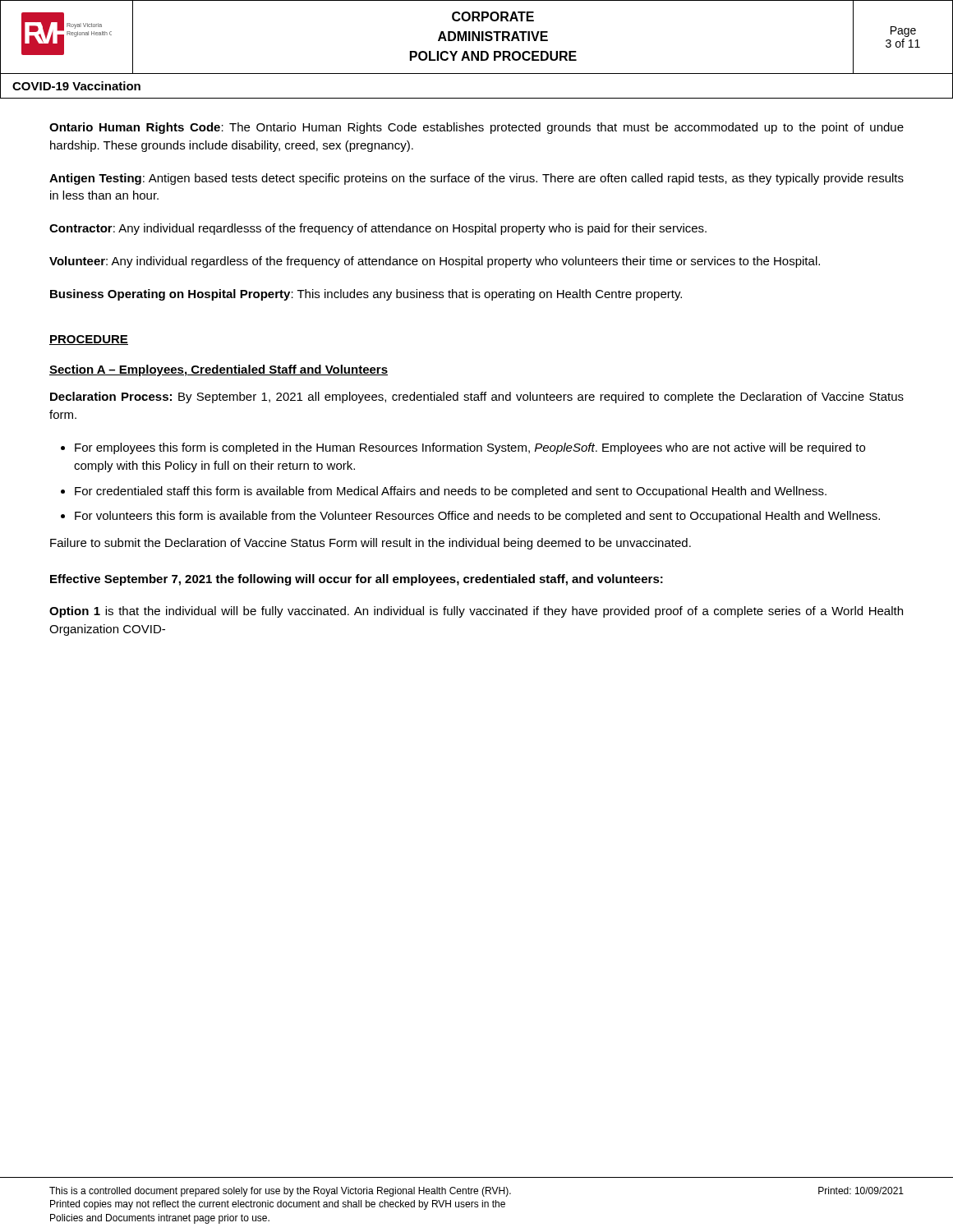
Task: Point to the element starting "COVID-19 Vaccination"
Action: [77, 86]
